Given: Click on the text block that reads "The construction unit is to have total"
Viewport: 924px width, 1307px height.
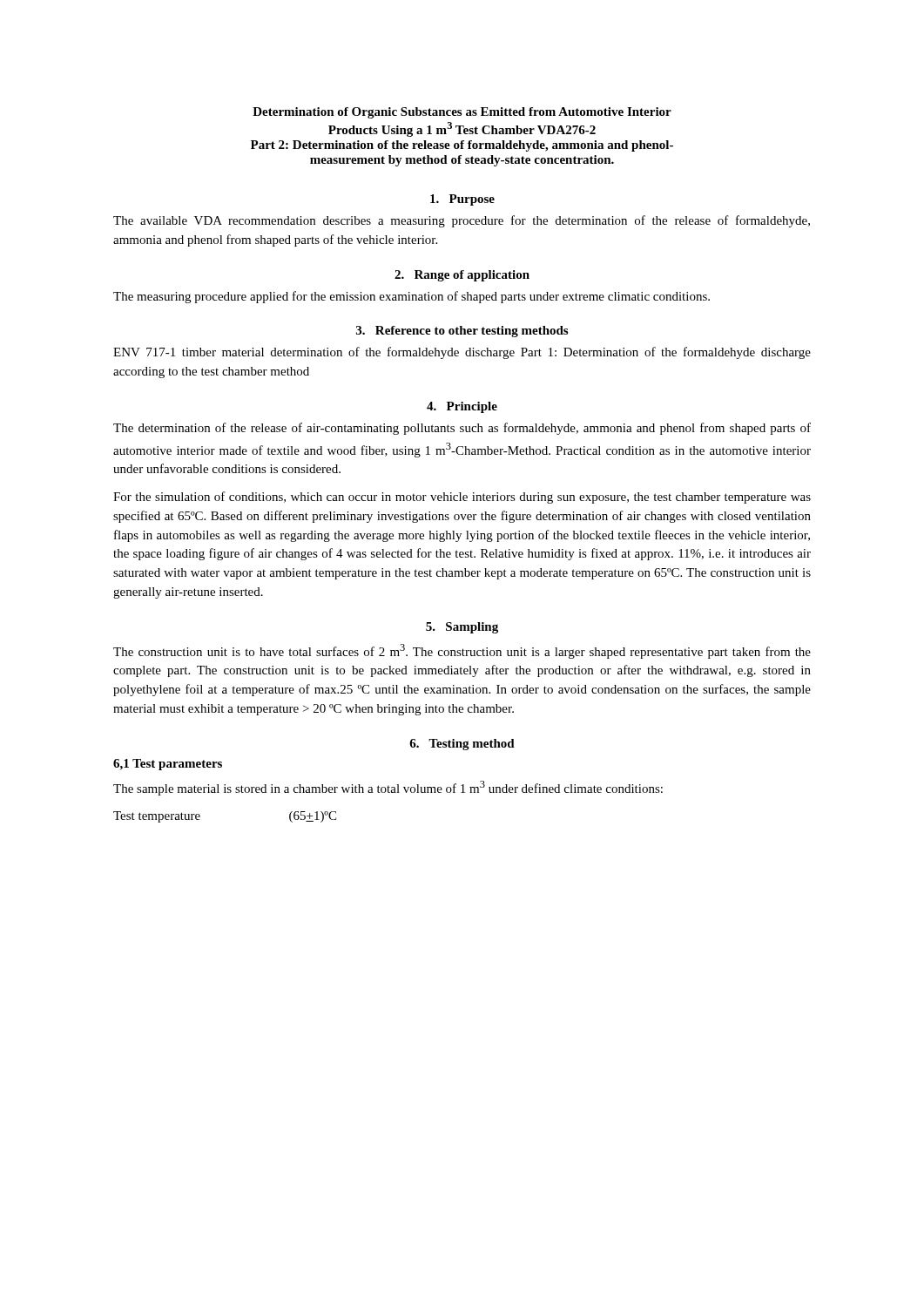Looking at the screenshot, I should [x=462, y=678].
